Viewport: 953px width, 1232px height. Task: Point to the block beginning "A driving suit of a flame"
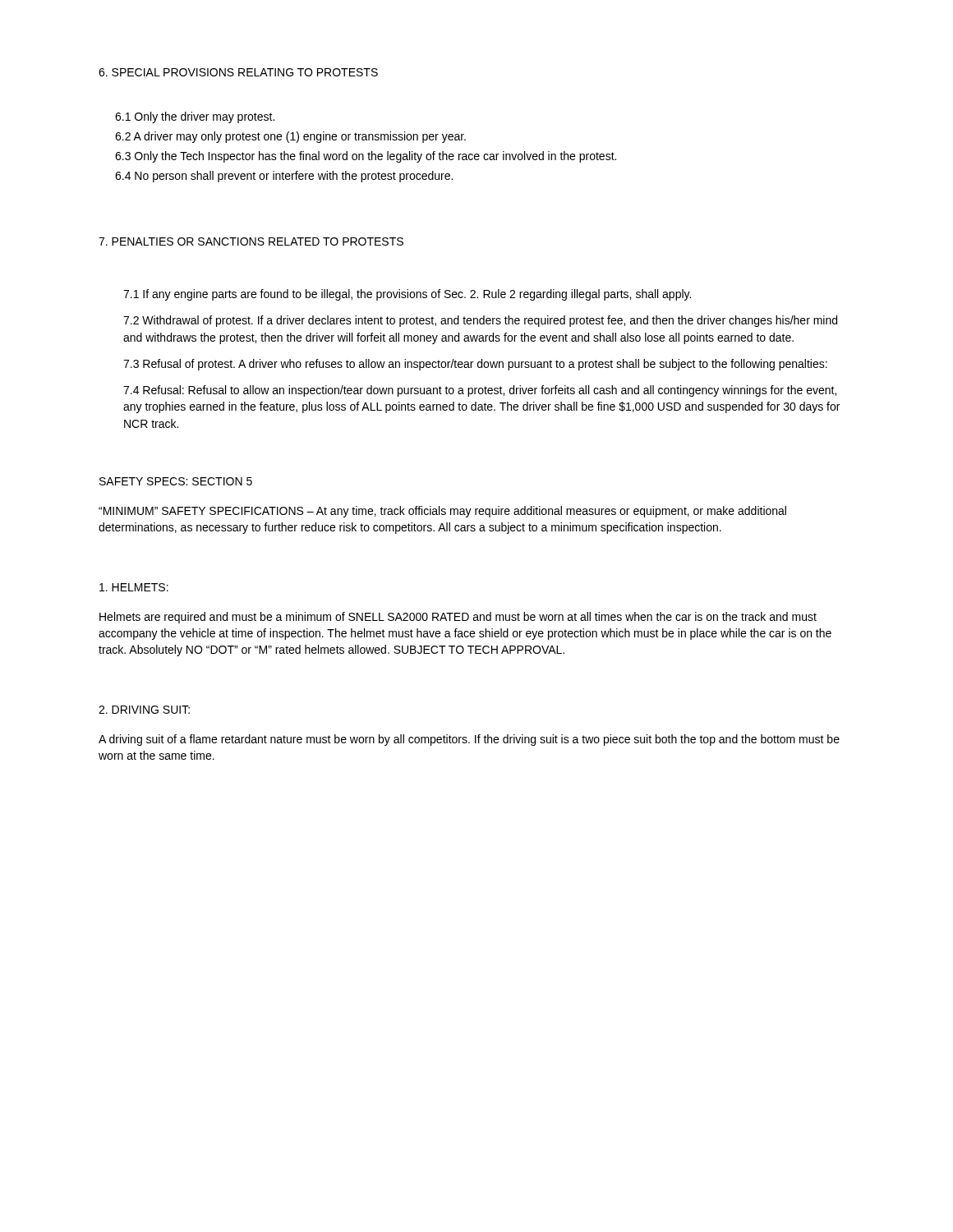469,747
